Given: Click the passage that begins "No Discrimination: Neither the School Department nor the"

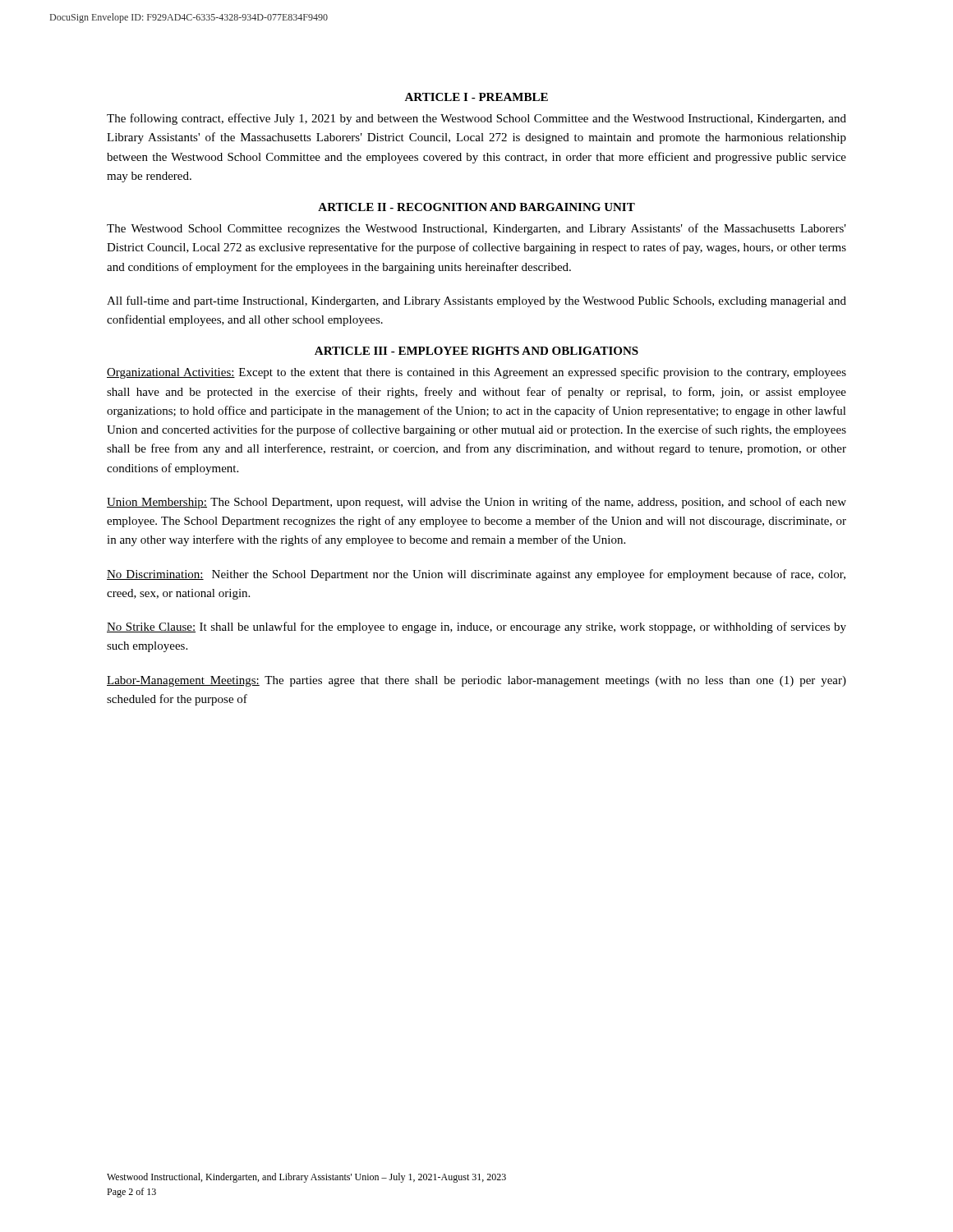Looking at the screenshot, I should 476,583.
